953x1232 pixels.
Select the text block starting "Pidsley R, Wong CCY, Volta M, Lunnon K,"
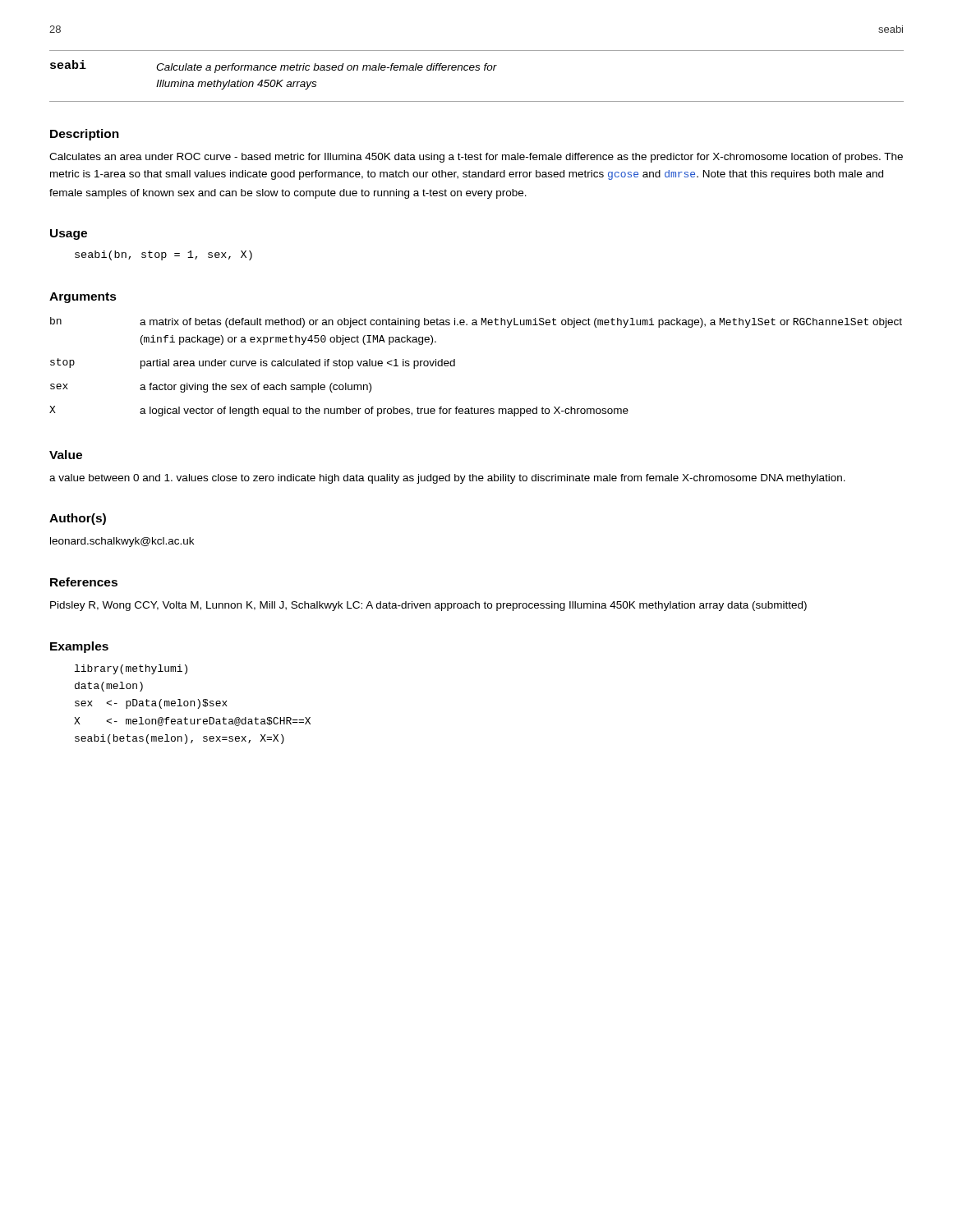[428, 605]
